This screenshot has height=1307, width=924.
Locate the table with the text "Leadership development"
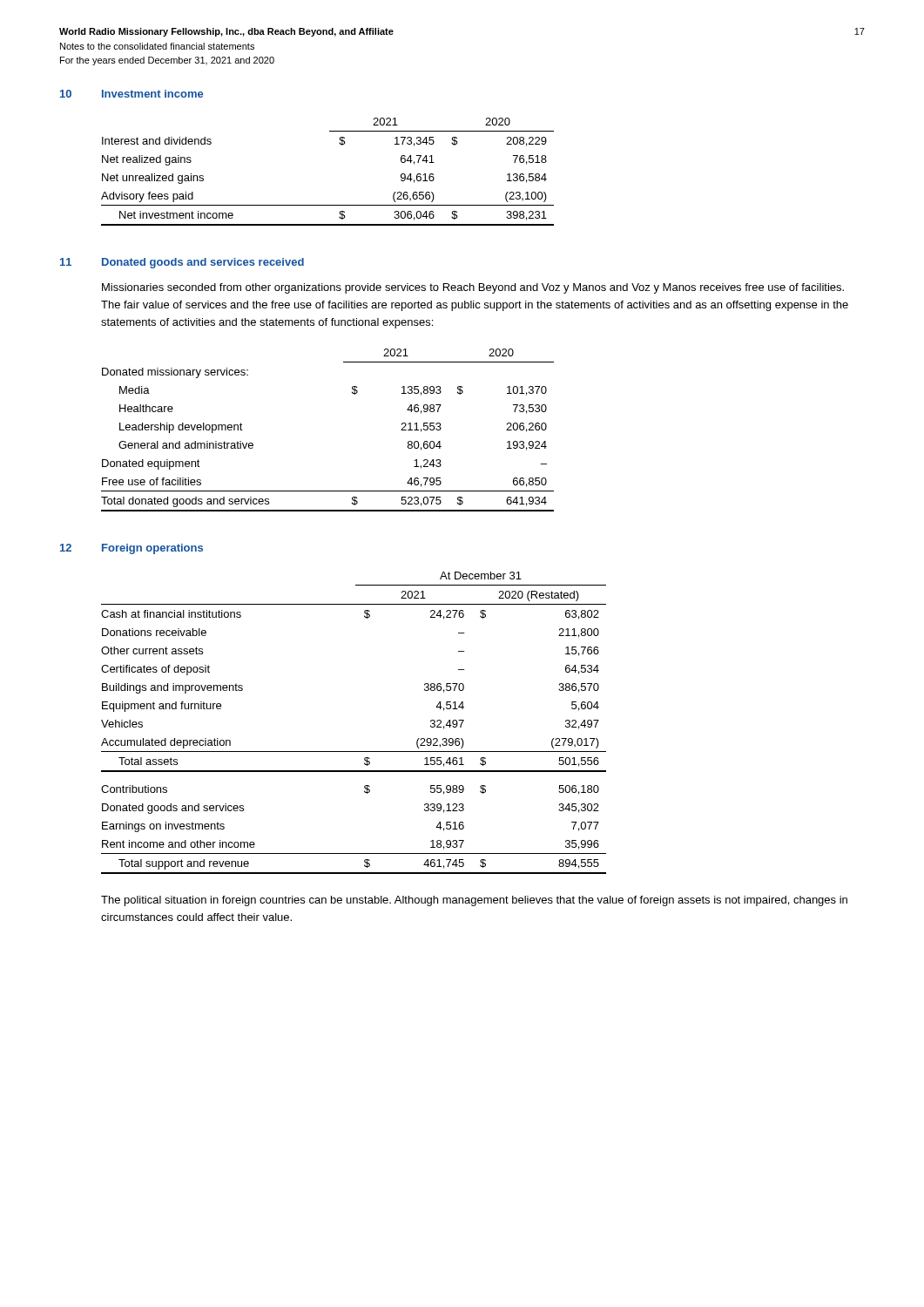(483, 428)
